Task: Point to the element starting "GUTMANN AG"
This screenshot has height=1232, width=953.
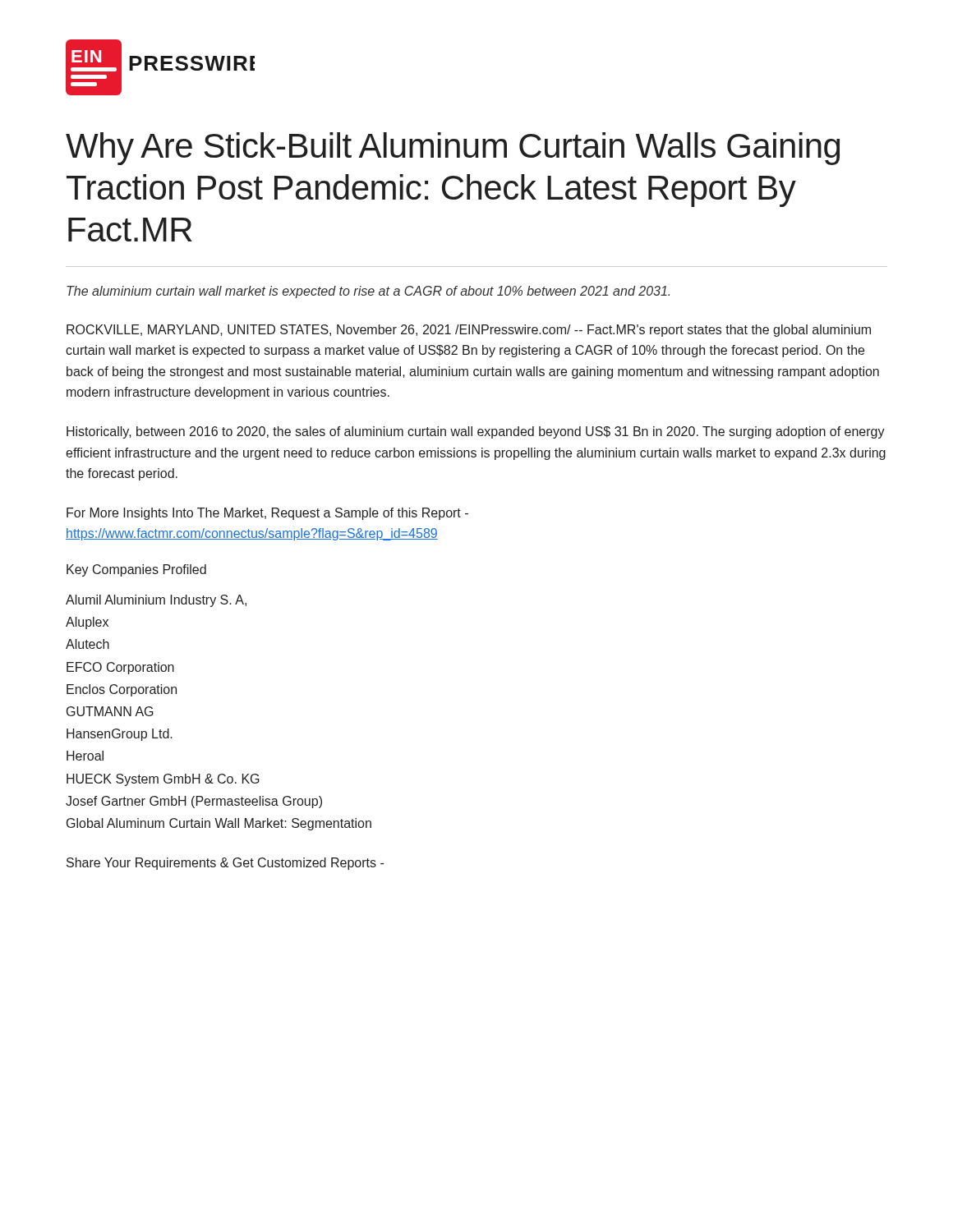Action: tap(110, 712)
